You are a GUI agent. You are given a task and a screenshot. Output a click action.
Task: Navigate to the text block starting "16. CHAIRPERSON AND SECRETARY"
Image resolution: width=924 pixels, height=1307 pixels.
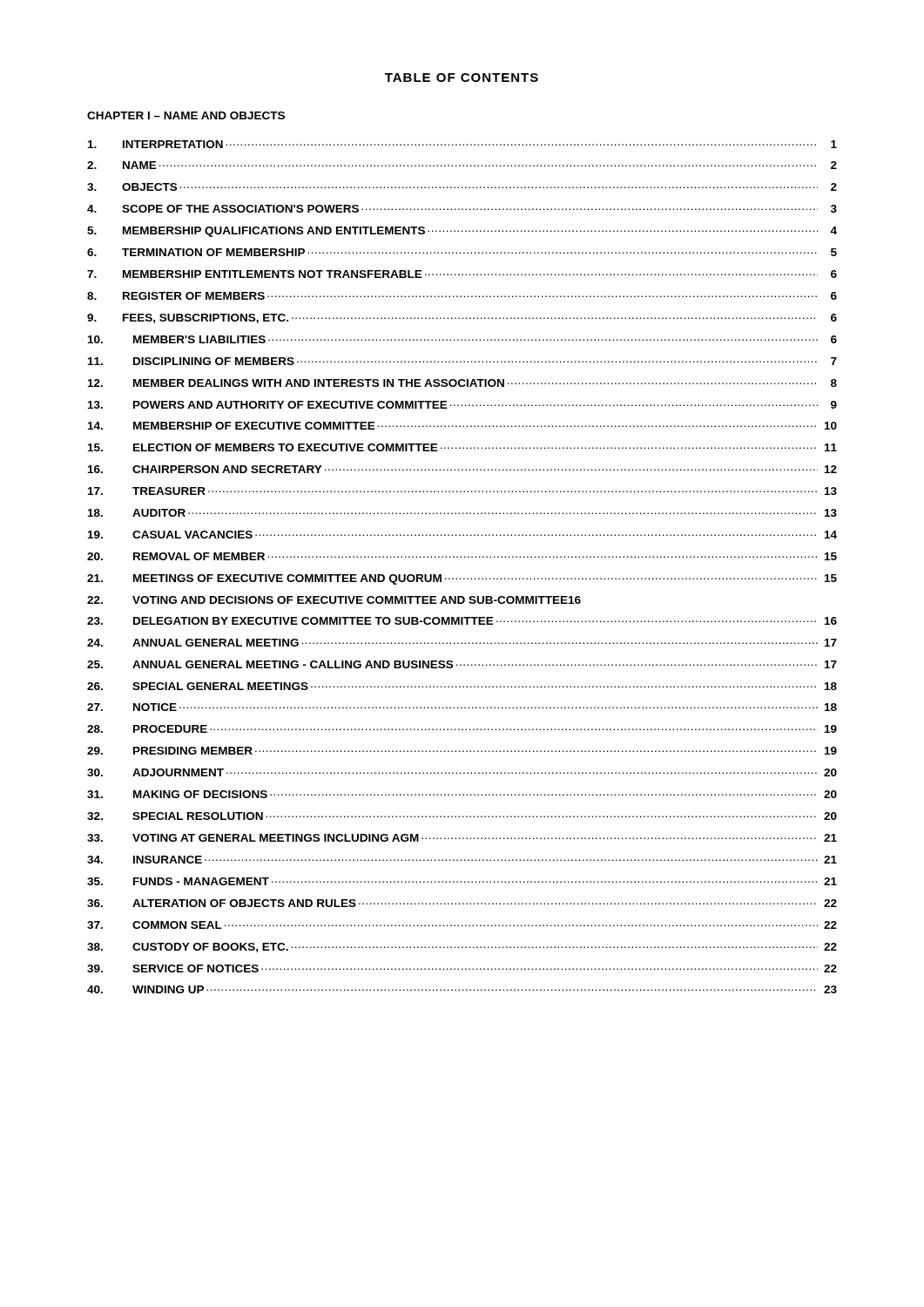[462, 470]
